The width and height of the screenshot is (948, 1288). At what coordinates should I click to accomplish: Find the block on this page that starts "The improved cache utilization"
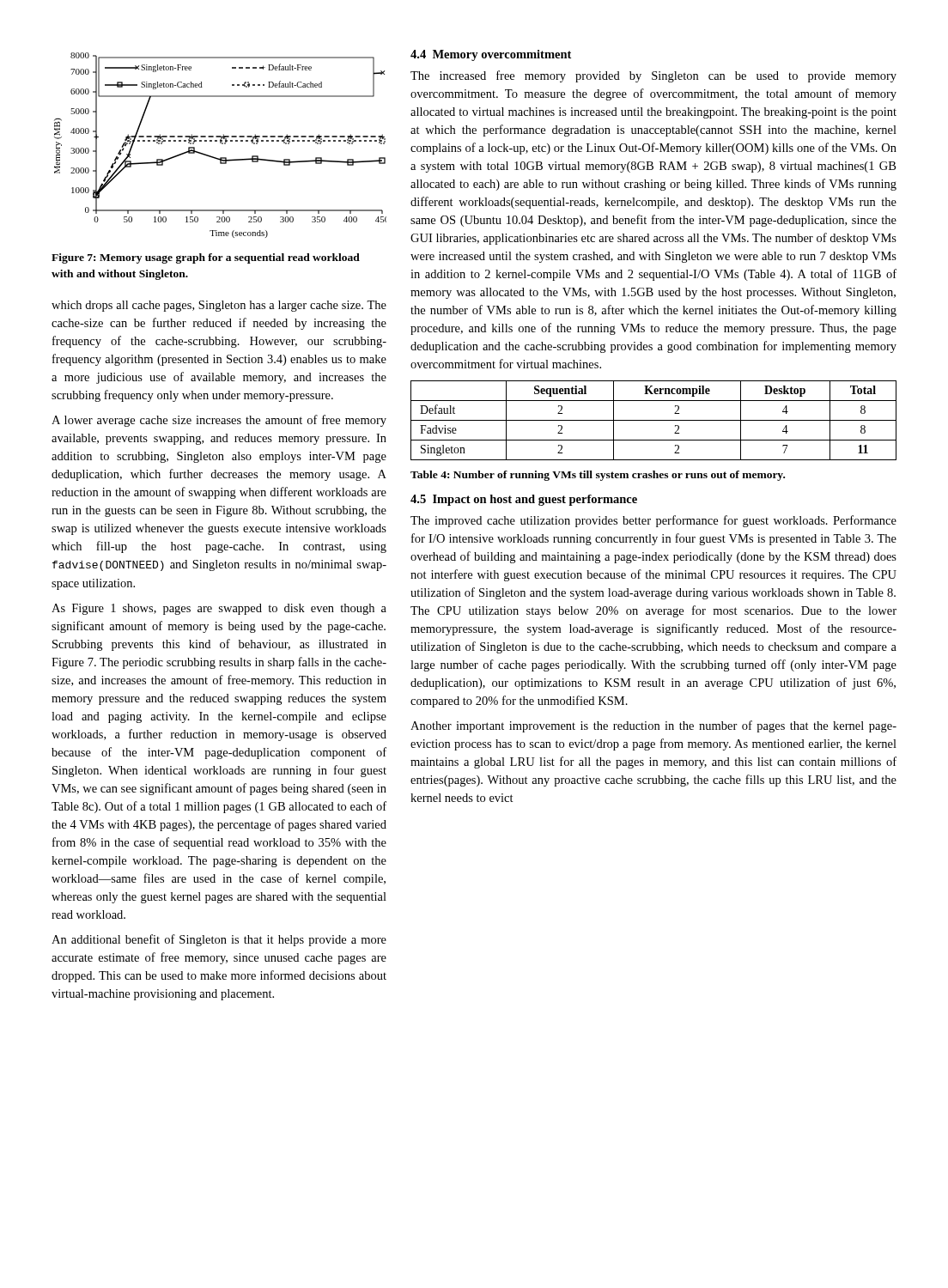[654, 660]
